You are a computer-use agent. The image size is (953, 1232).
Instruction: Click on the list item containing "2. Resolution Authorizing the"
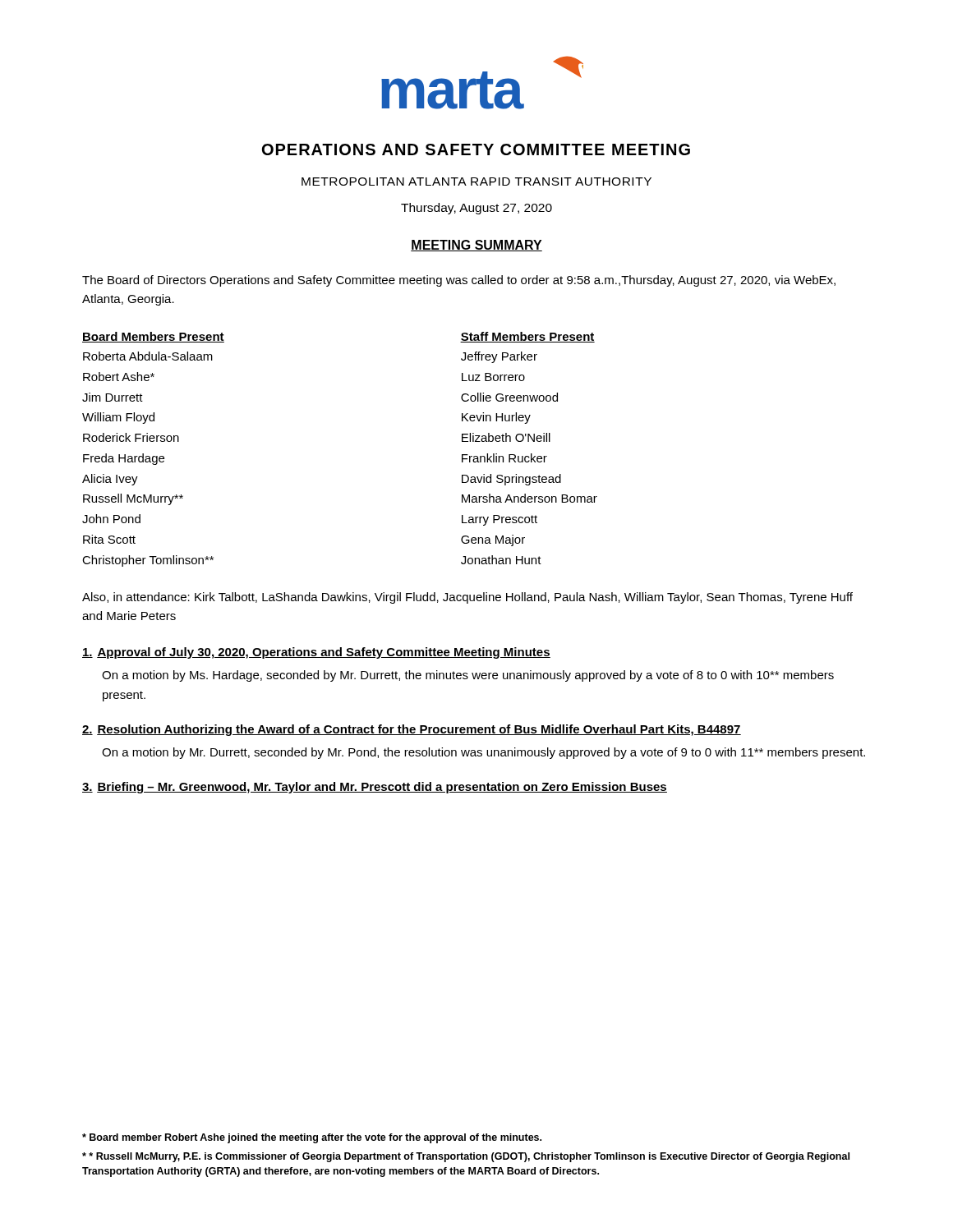411,729
